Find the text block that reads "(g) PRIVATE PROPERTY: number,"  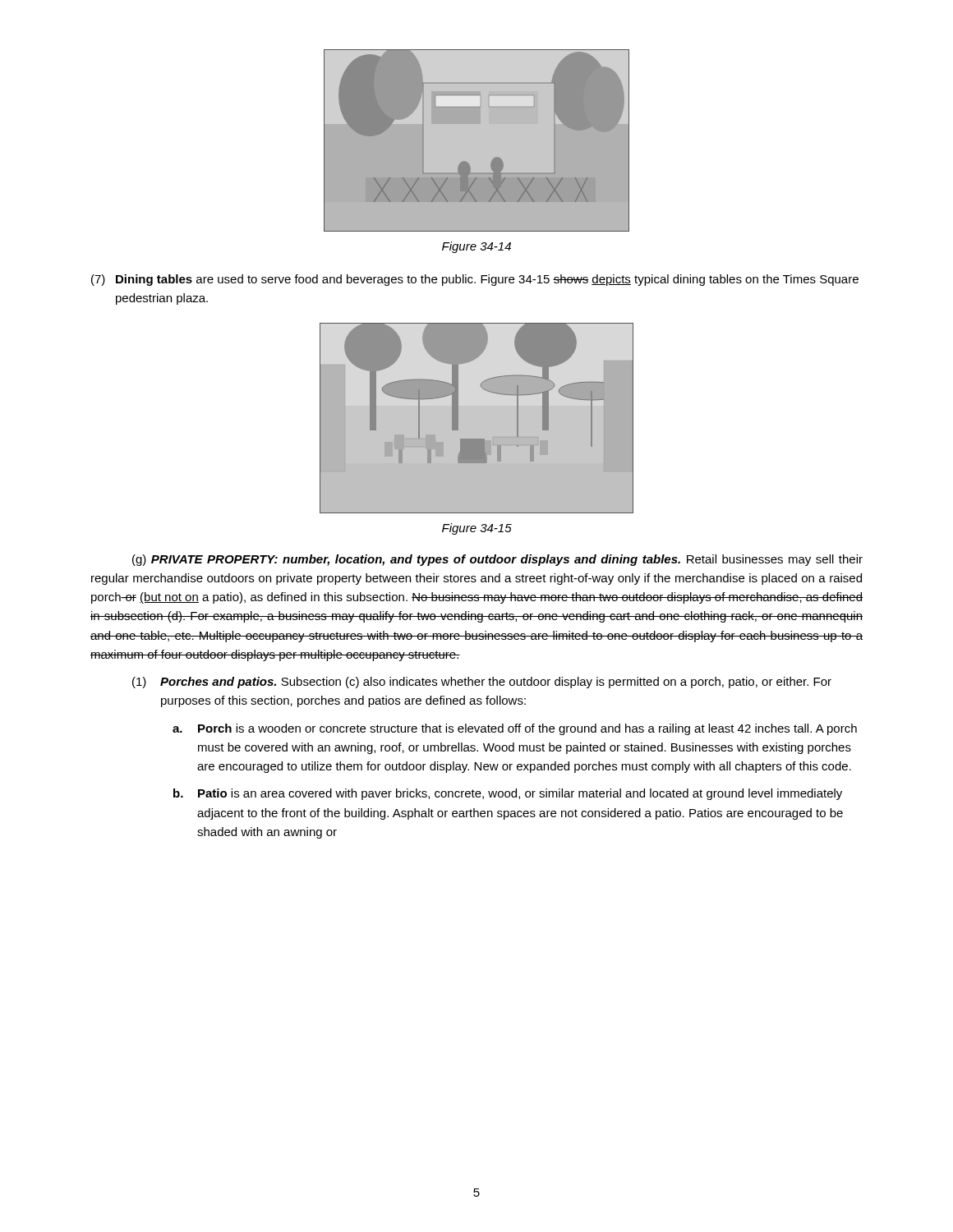click(476, 606)
